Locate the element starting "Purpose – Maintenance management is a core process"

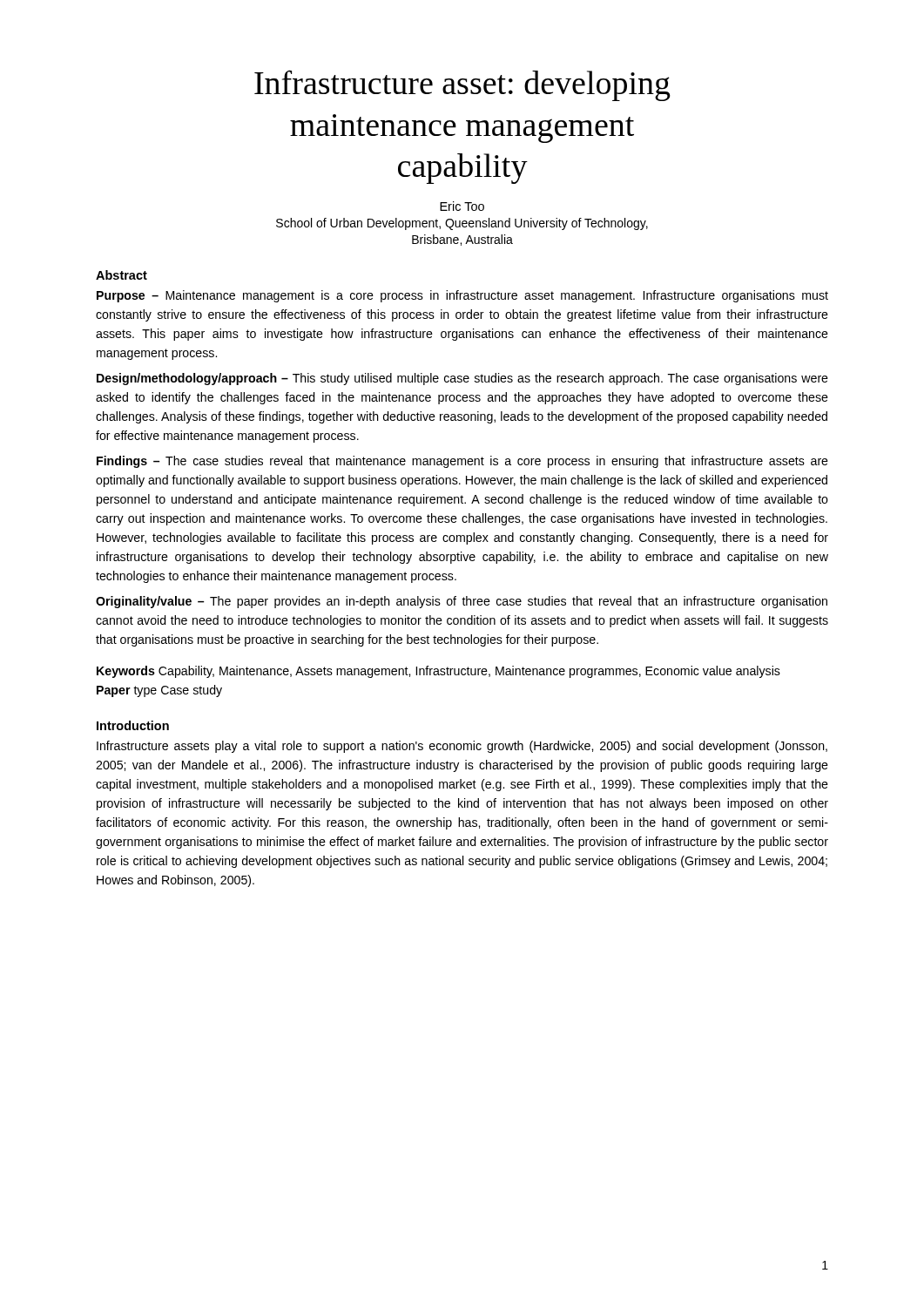(x=462, y=467)
